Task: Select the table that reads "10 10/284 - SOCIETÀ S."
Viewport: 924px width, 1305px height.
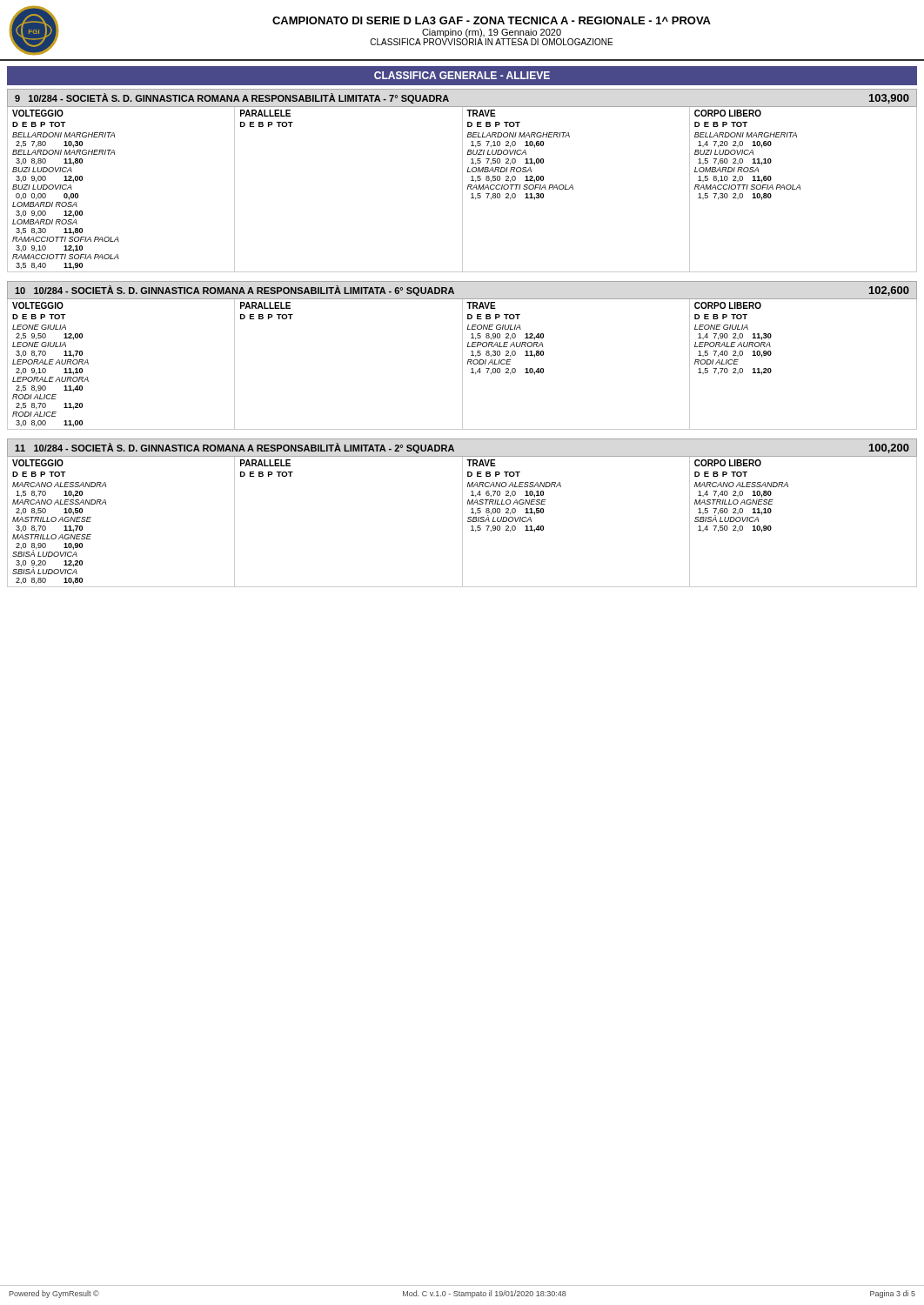Action: [462, 355]
